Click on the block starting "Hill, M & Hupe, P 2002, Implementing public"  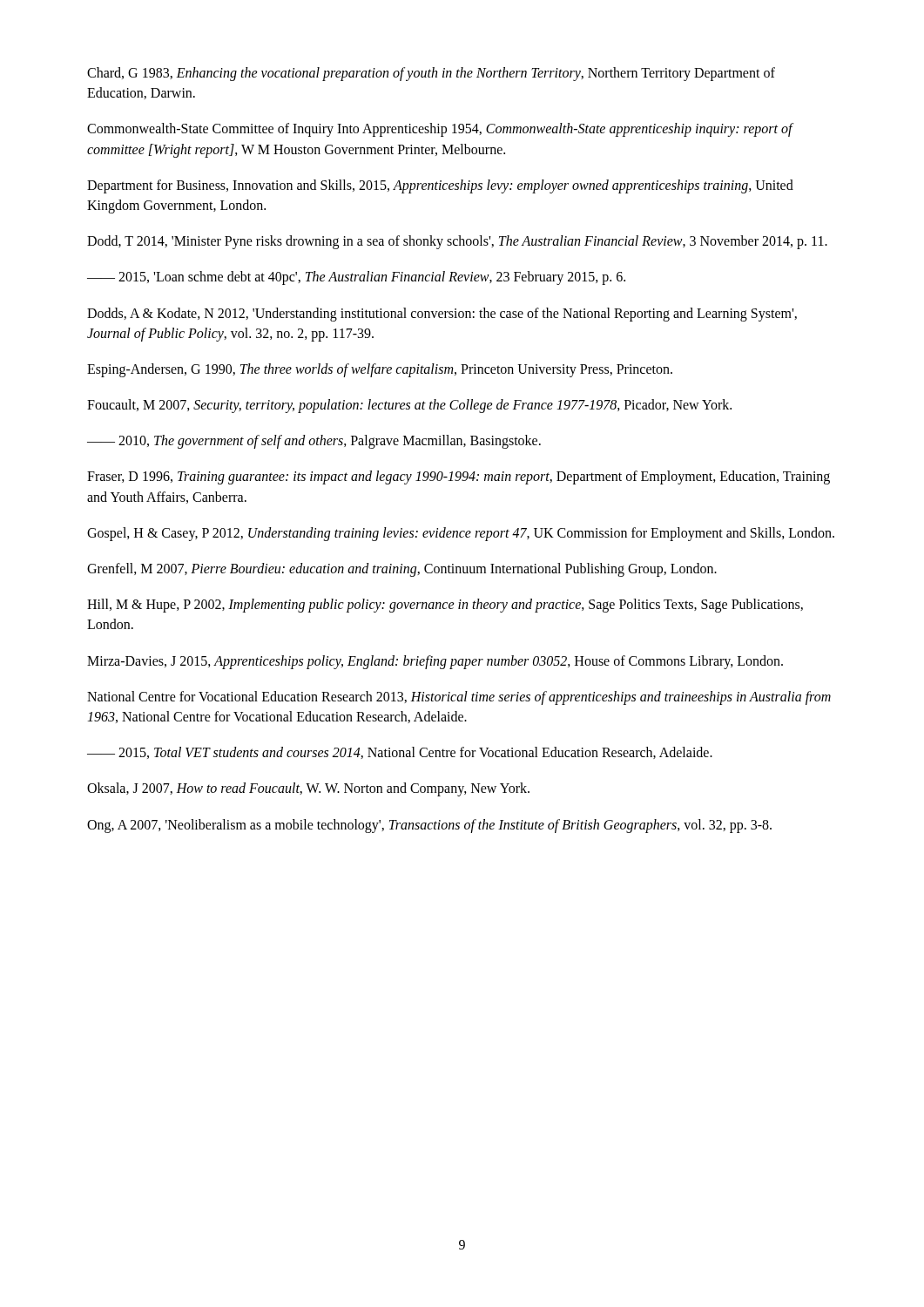[x=462, y=615]
